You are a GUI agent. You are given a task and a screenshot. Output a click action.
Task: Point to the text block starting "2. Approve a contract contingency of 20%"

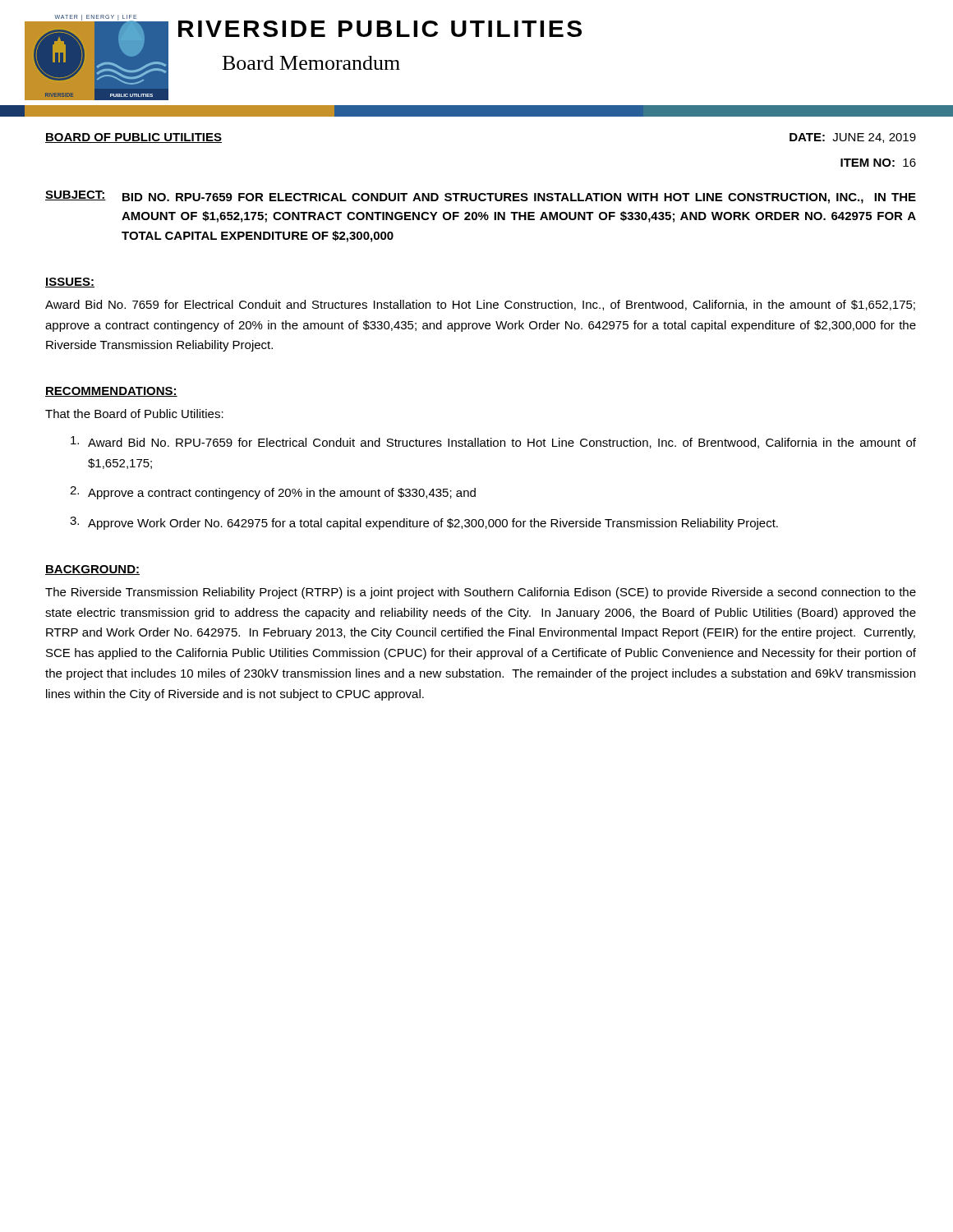(273, 493)
